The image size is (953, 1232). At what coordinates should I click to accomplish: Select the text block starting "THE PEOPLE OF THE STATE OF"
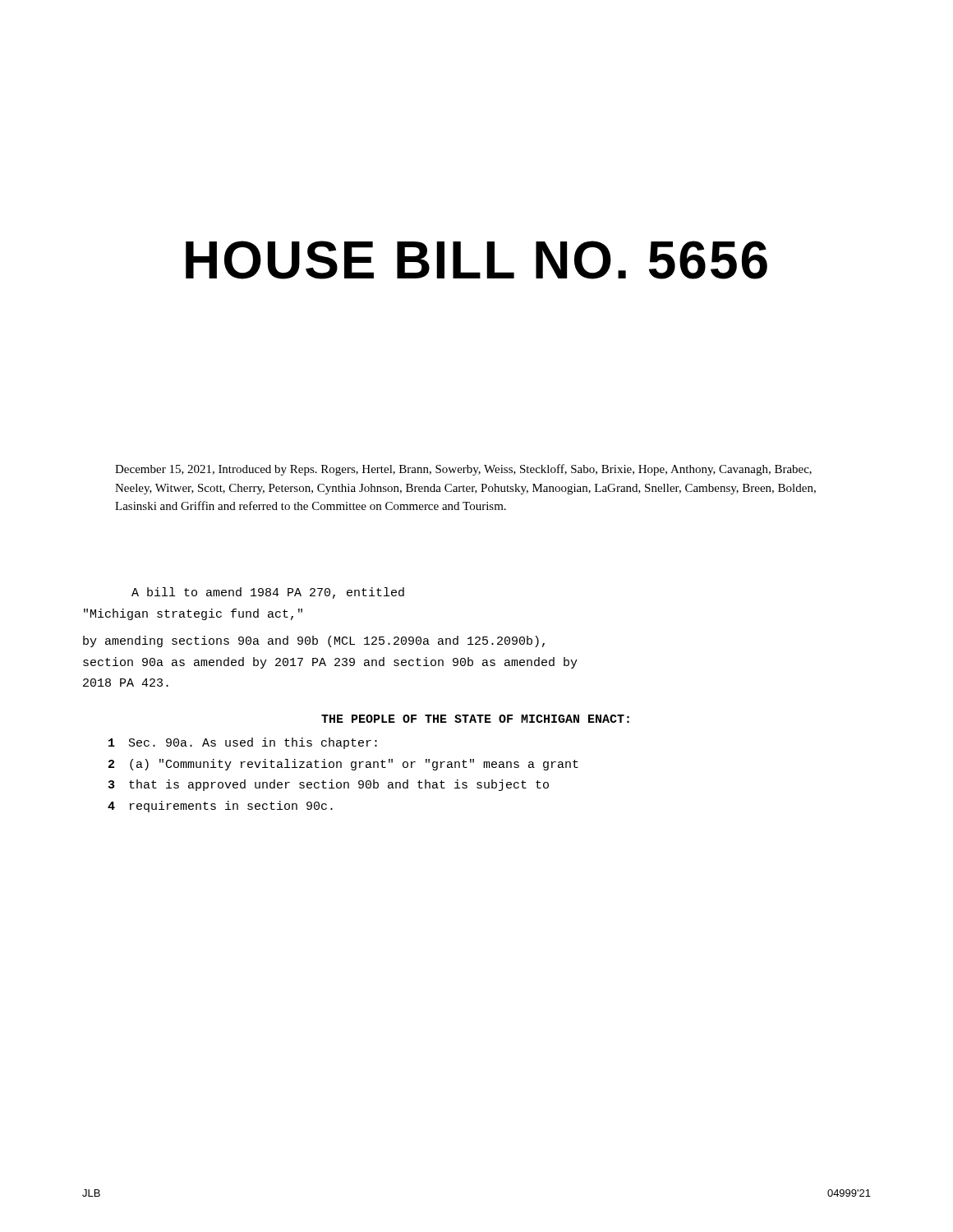pos(476,719)
